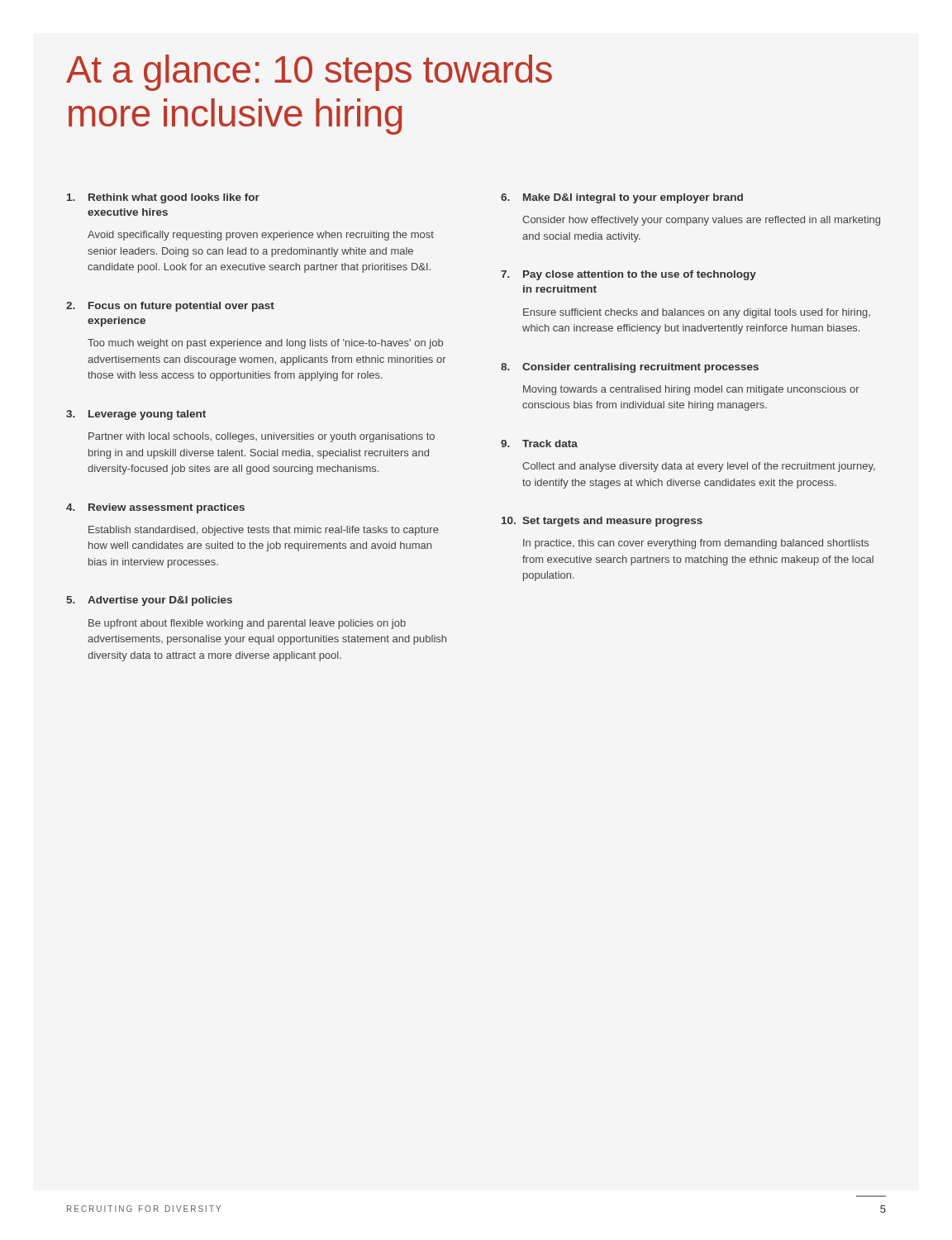Click on the text block starting "2. Focus on"
This screenshot has height=1240, width=952.
point(259,341)
